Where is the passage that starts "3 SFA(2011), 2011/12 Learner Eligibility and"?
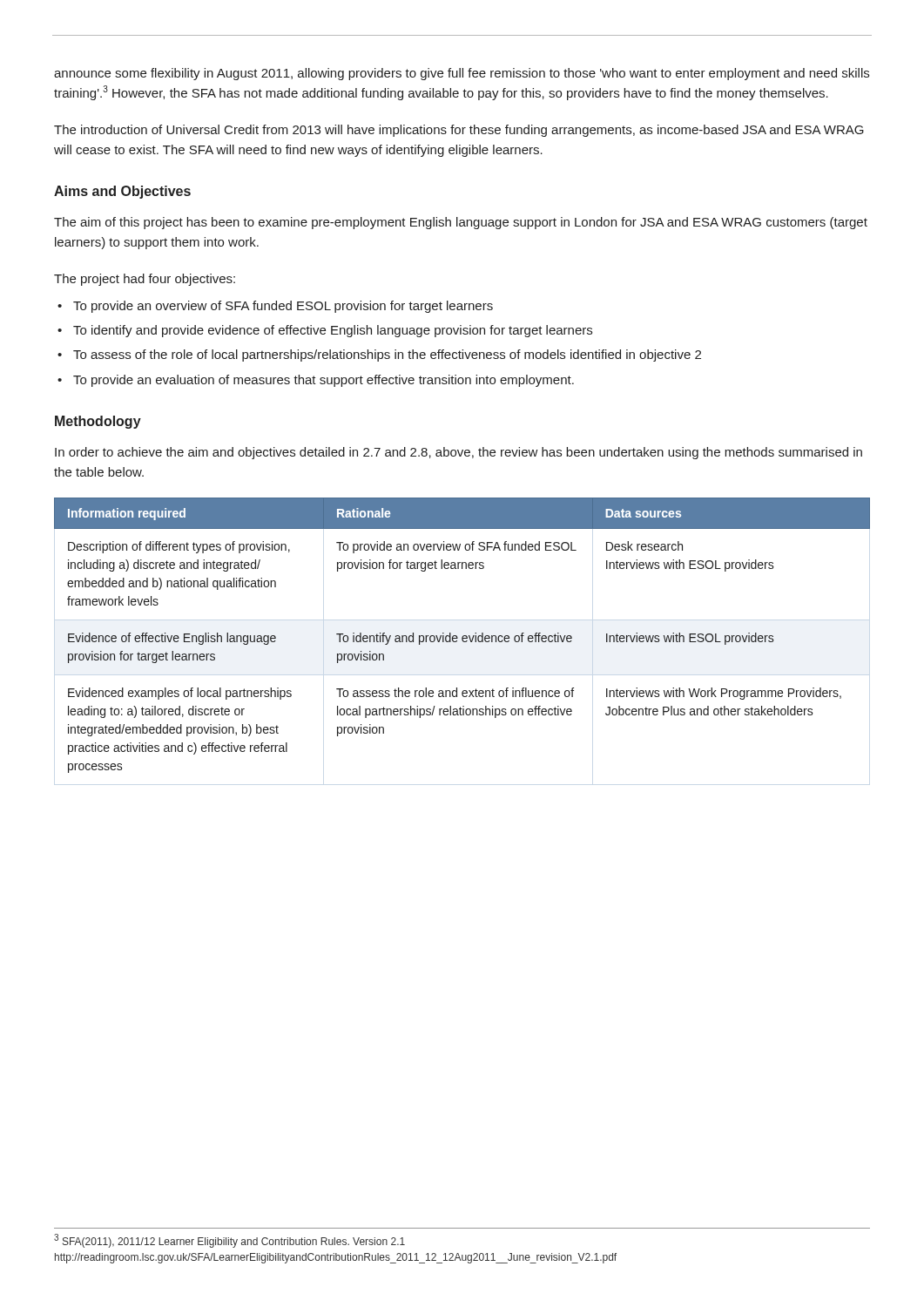924x1307 pixels. pos(462,1249)
